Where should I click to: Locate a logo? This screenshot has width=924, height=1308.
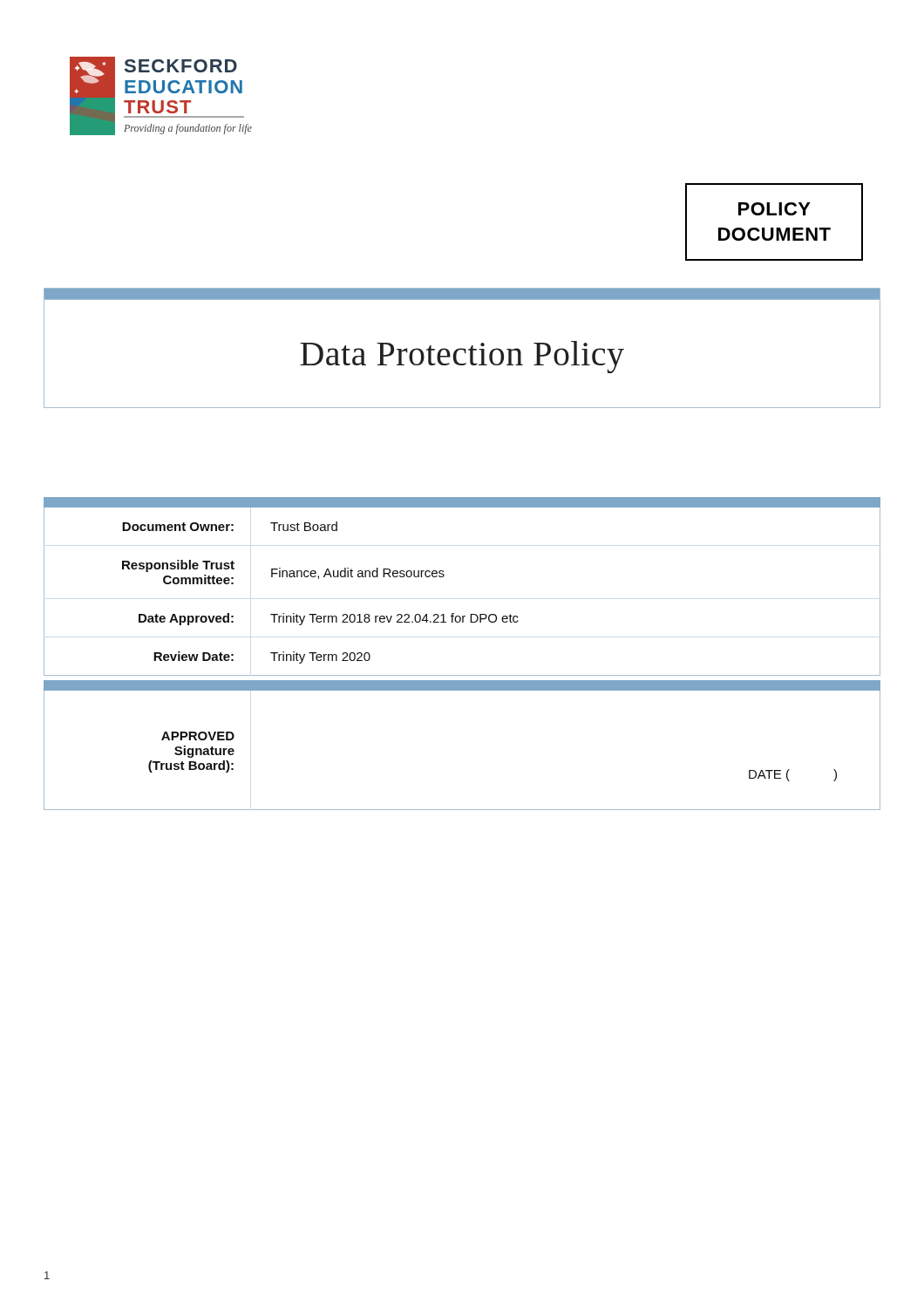point(174,98)
